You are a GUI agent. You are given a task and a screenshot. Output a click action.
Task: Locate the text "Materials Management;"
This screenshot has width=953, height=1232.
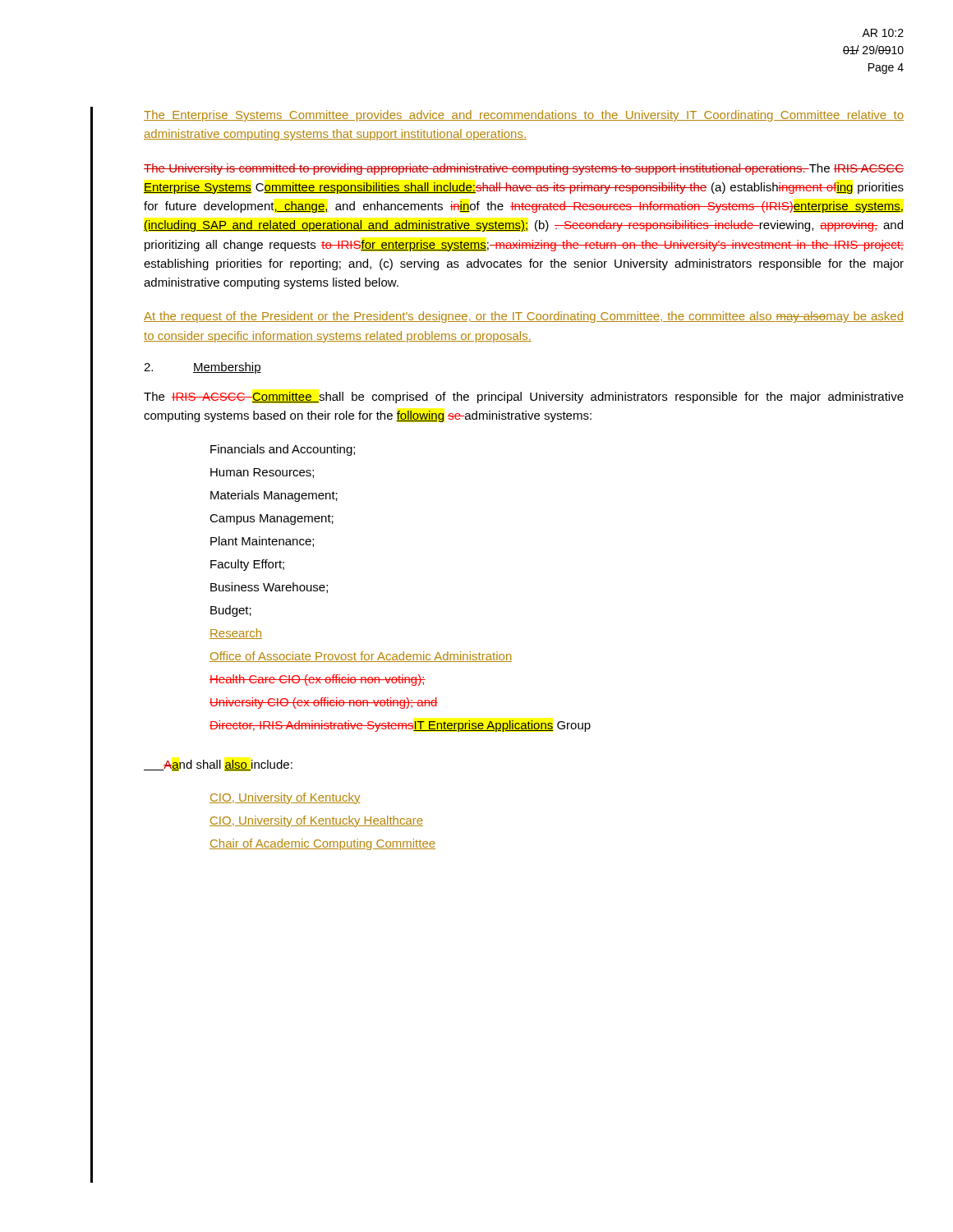pos(274,495)
